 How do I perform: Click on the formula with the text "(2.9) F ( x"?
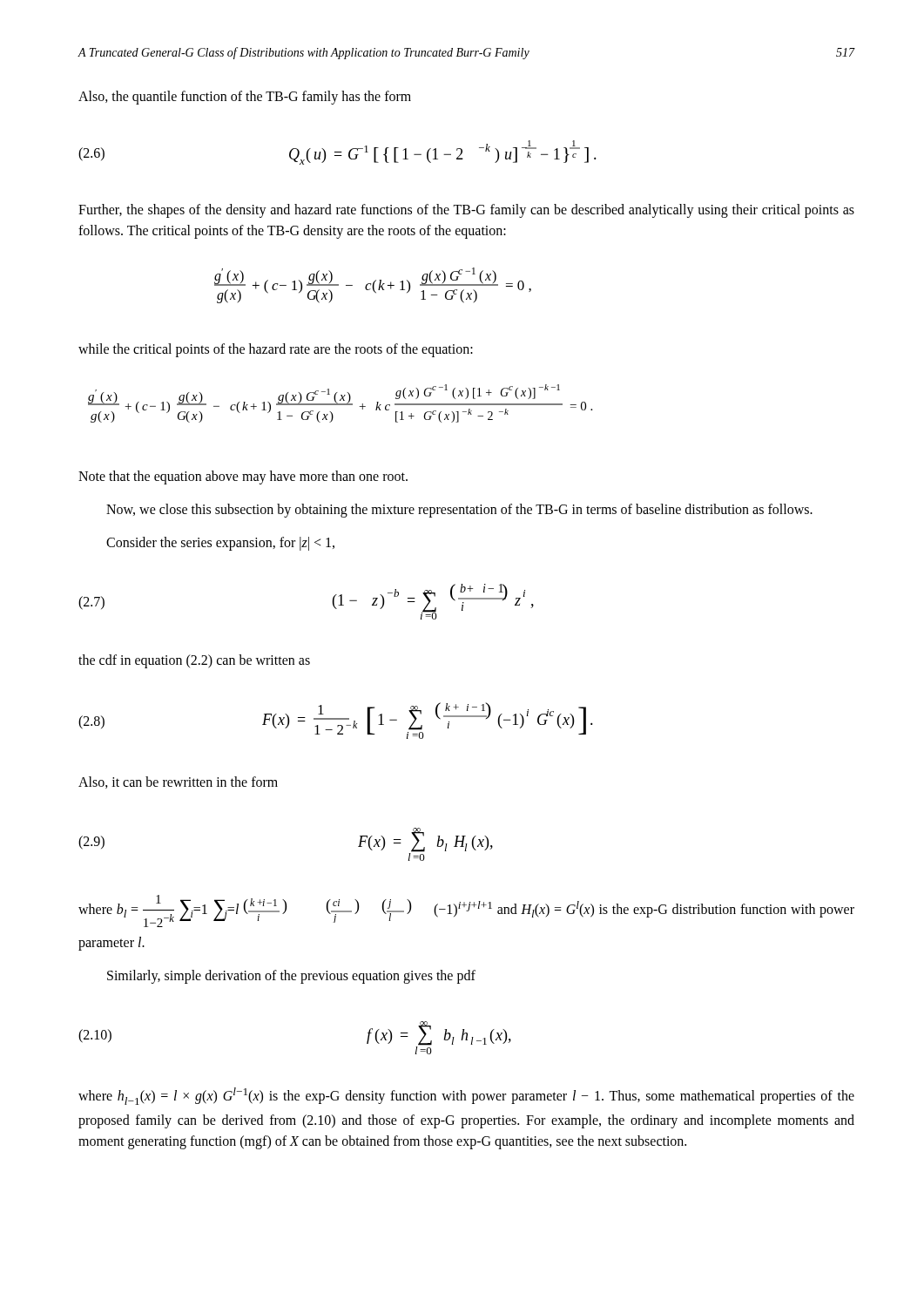466,841
